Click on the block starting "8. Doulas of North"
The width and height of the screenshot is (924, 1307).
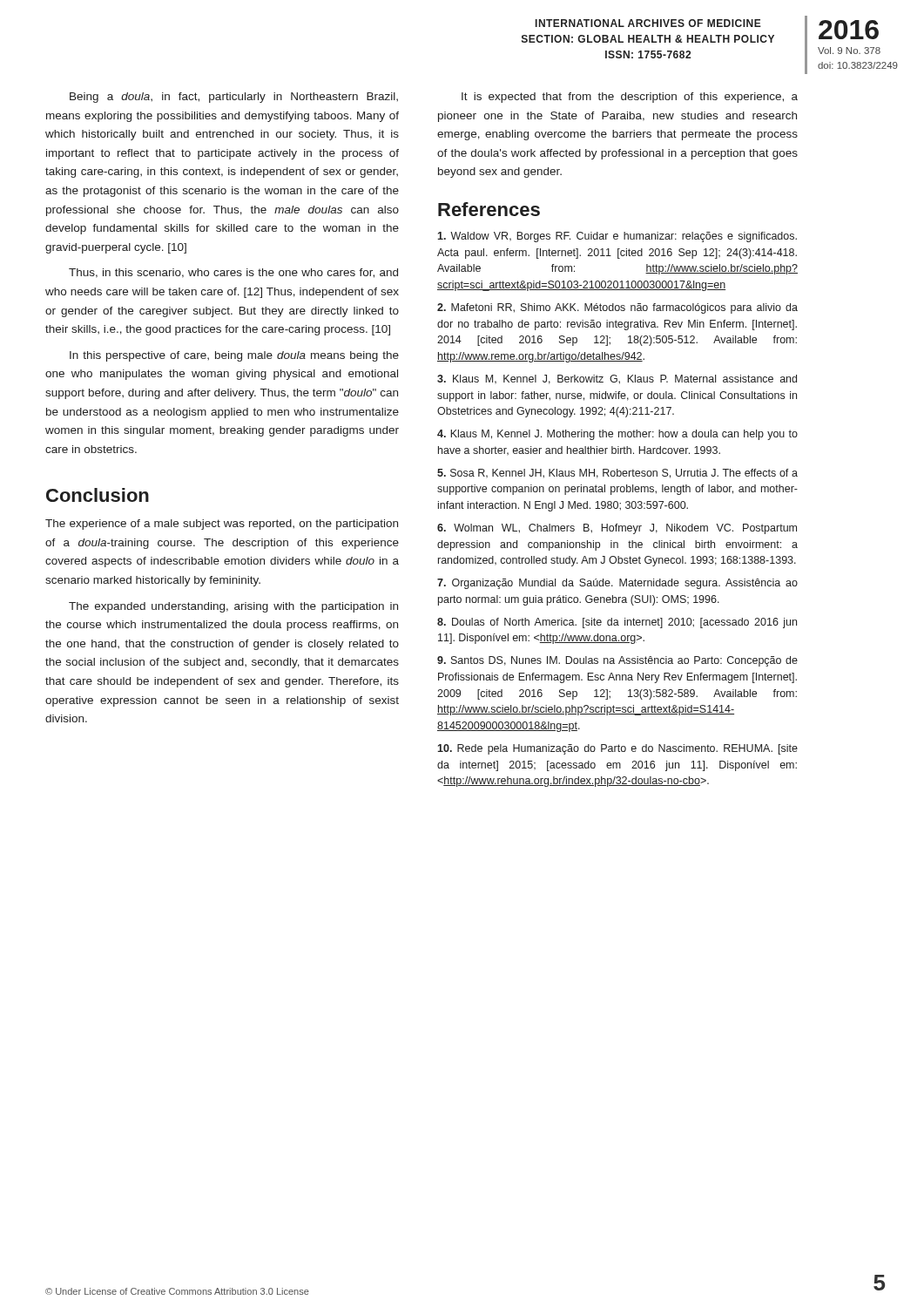point(617,630)
